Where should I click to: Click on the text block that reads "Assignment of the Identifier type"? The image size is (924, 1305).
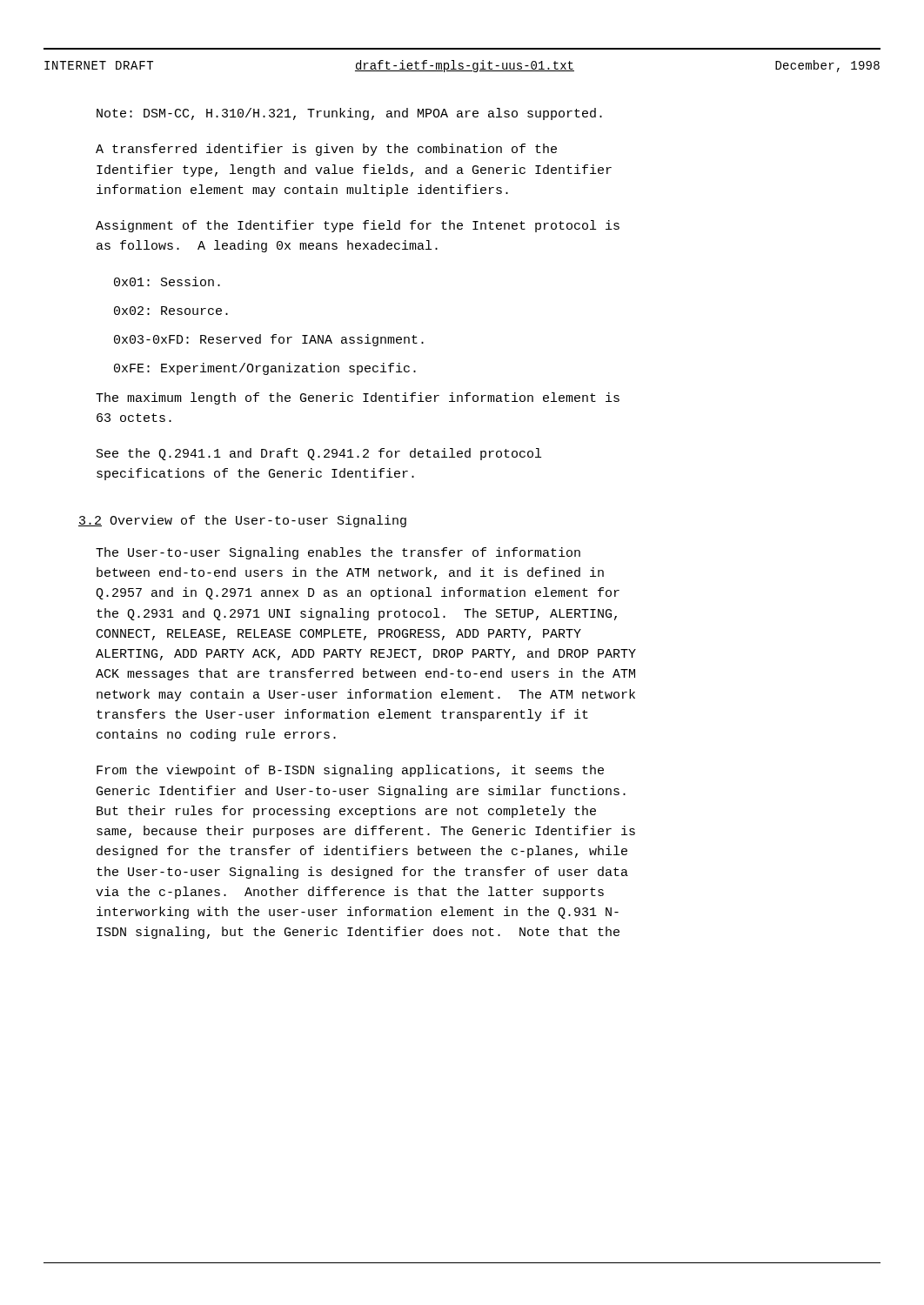(358, 237)
